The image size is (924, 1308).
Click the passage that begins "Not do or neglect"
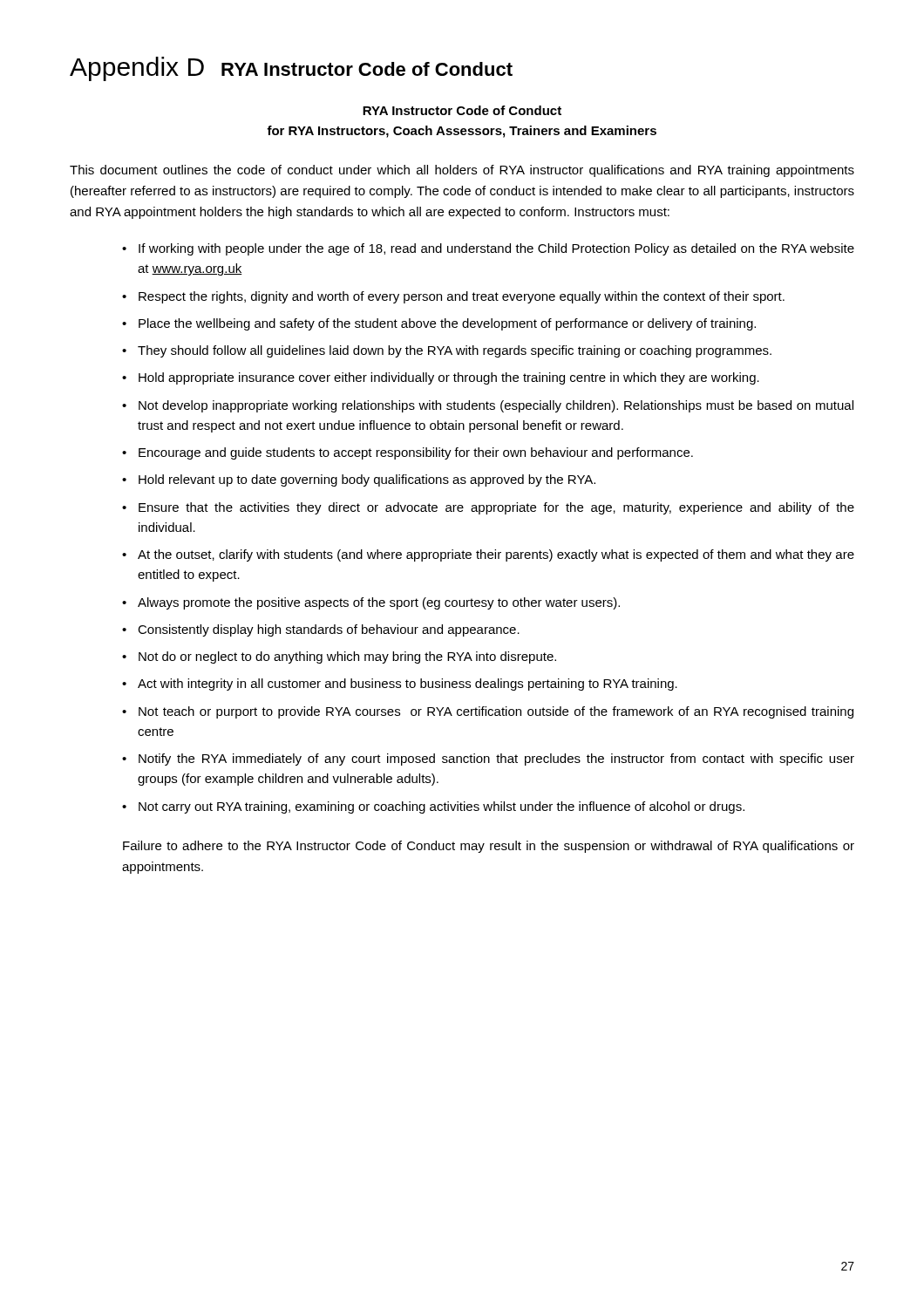point(348,656)
